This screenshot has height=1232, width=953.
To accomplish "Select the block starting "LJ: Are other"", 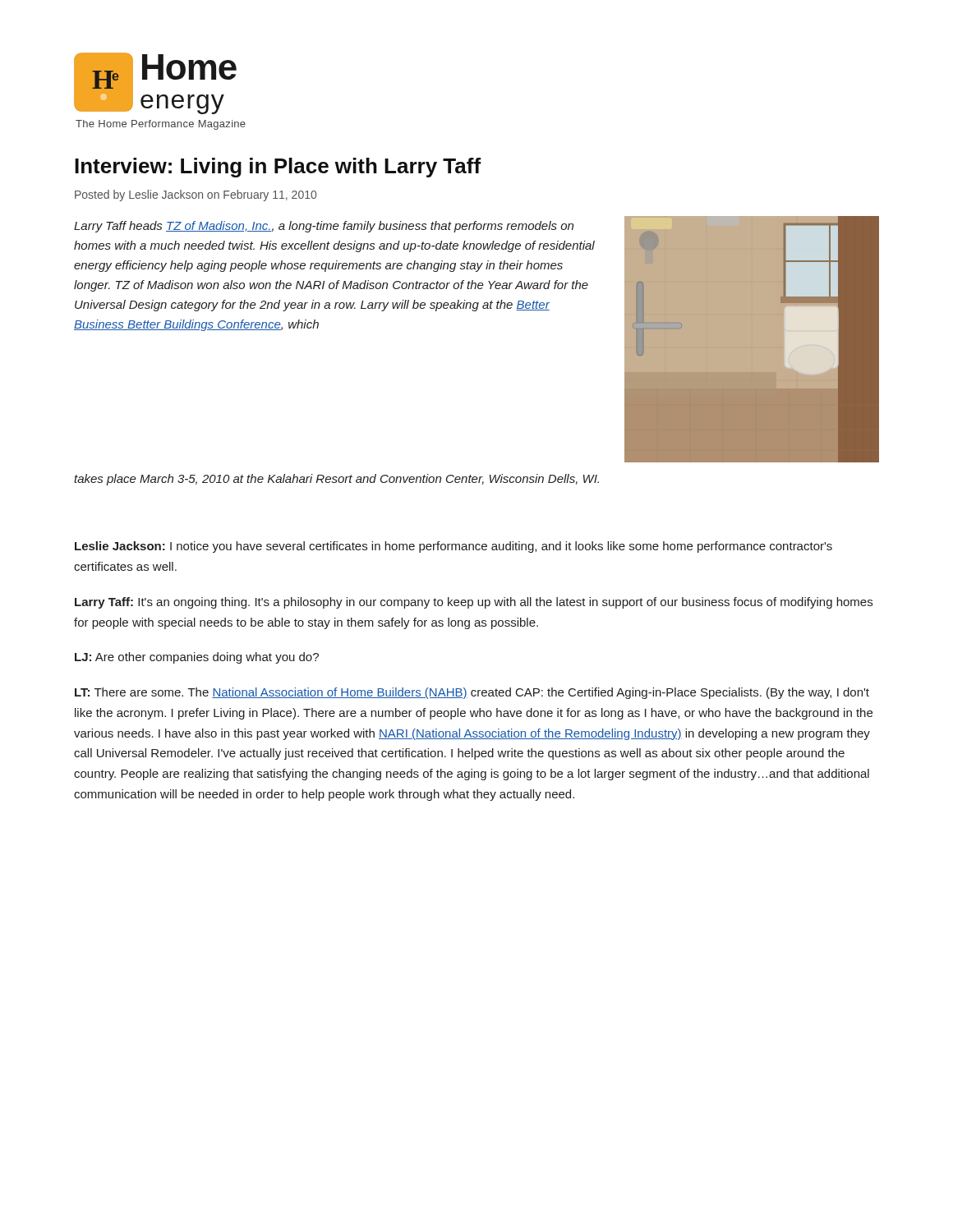I will (x=197, y=657).
